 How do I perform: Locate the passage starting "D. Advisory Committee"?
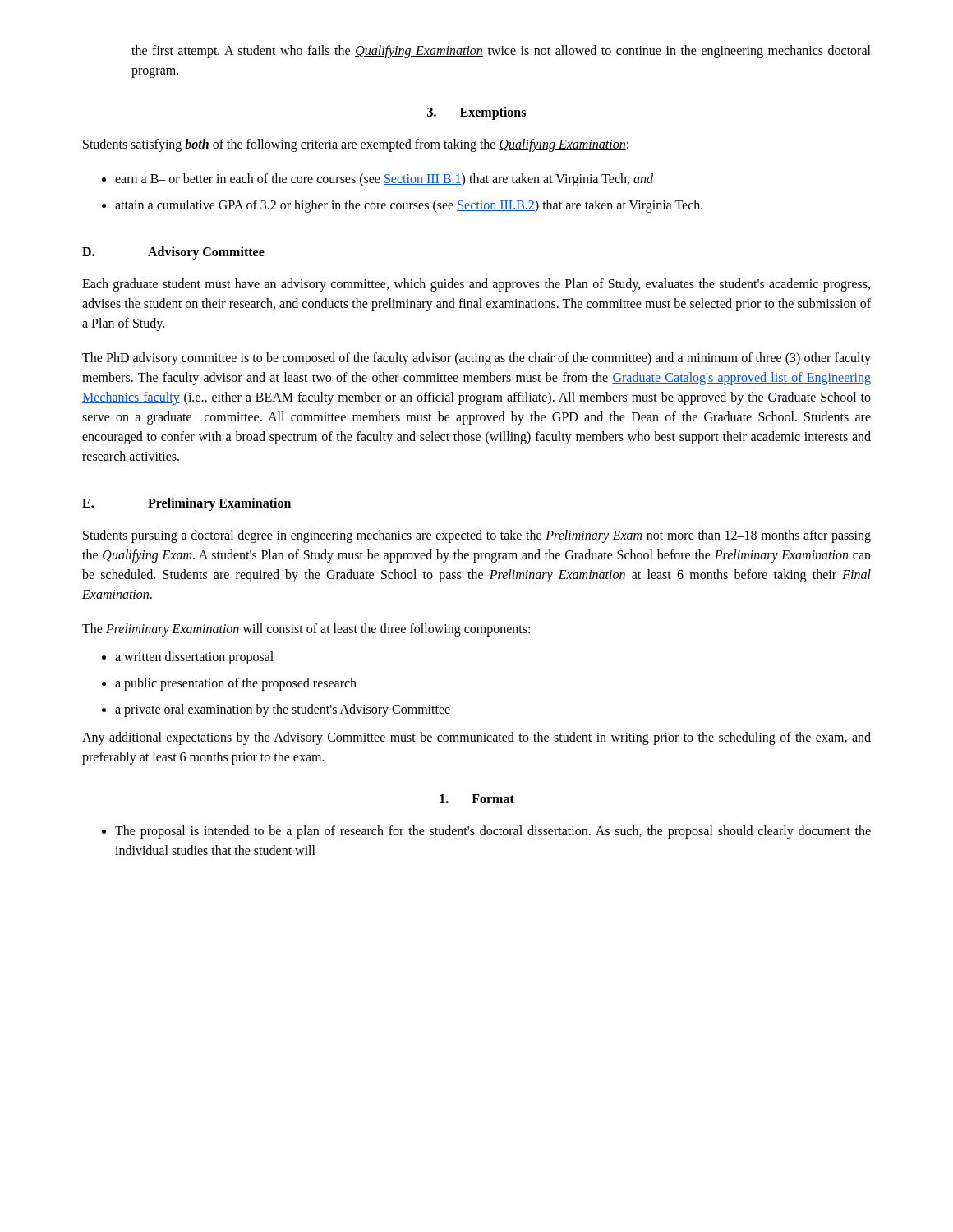click(173, 252)
